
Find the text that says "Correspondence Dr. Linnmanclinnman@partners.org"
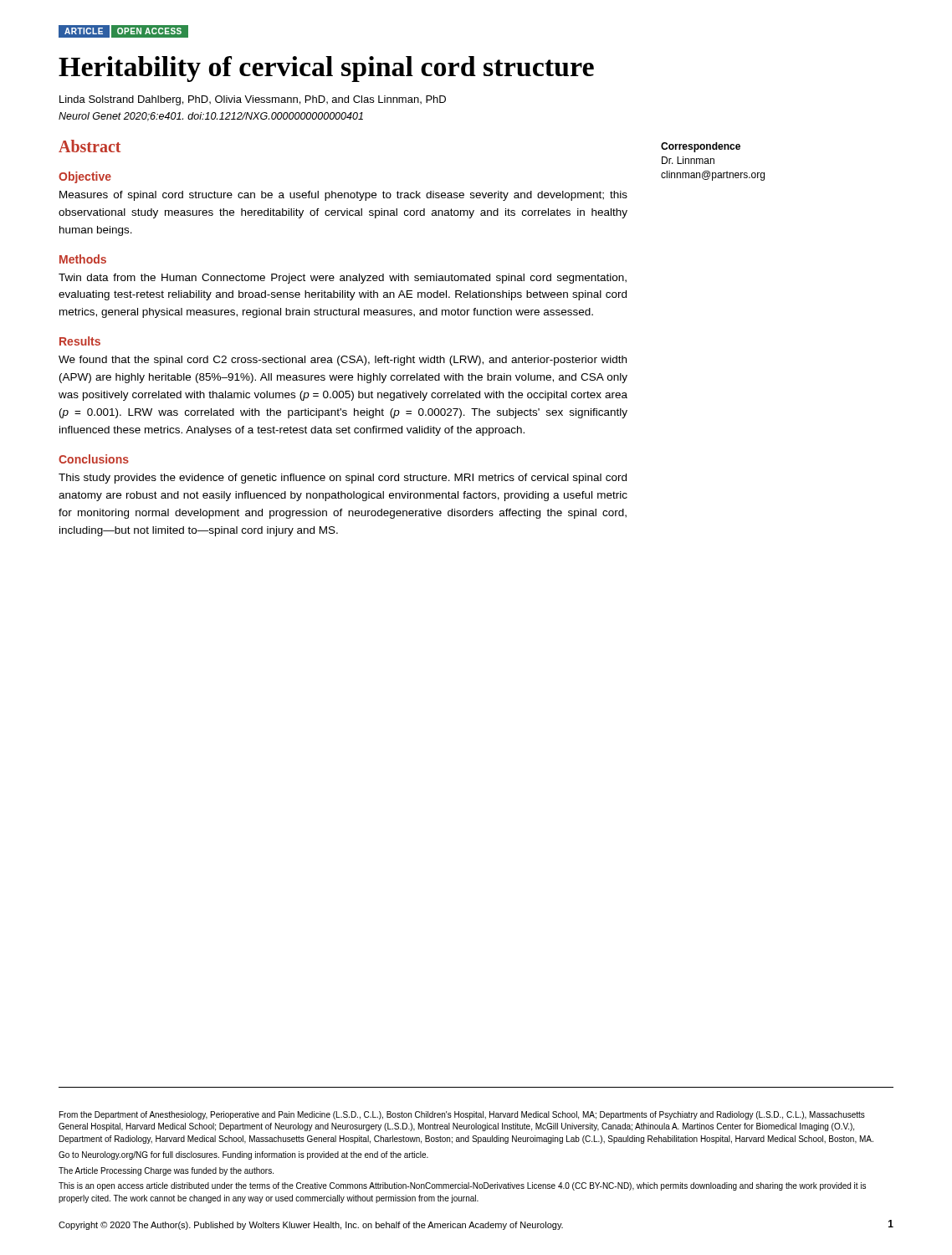pyautogui.click(x=701, y=147)
